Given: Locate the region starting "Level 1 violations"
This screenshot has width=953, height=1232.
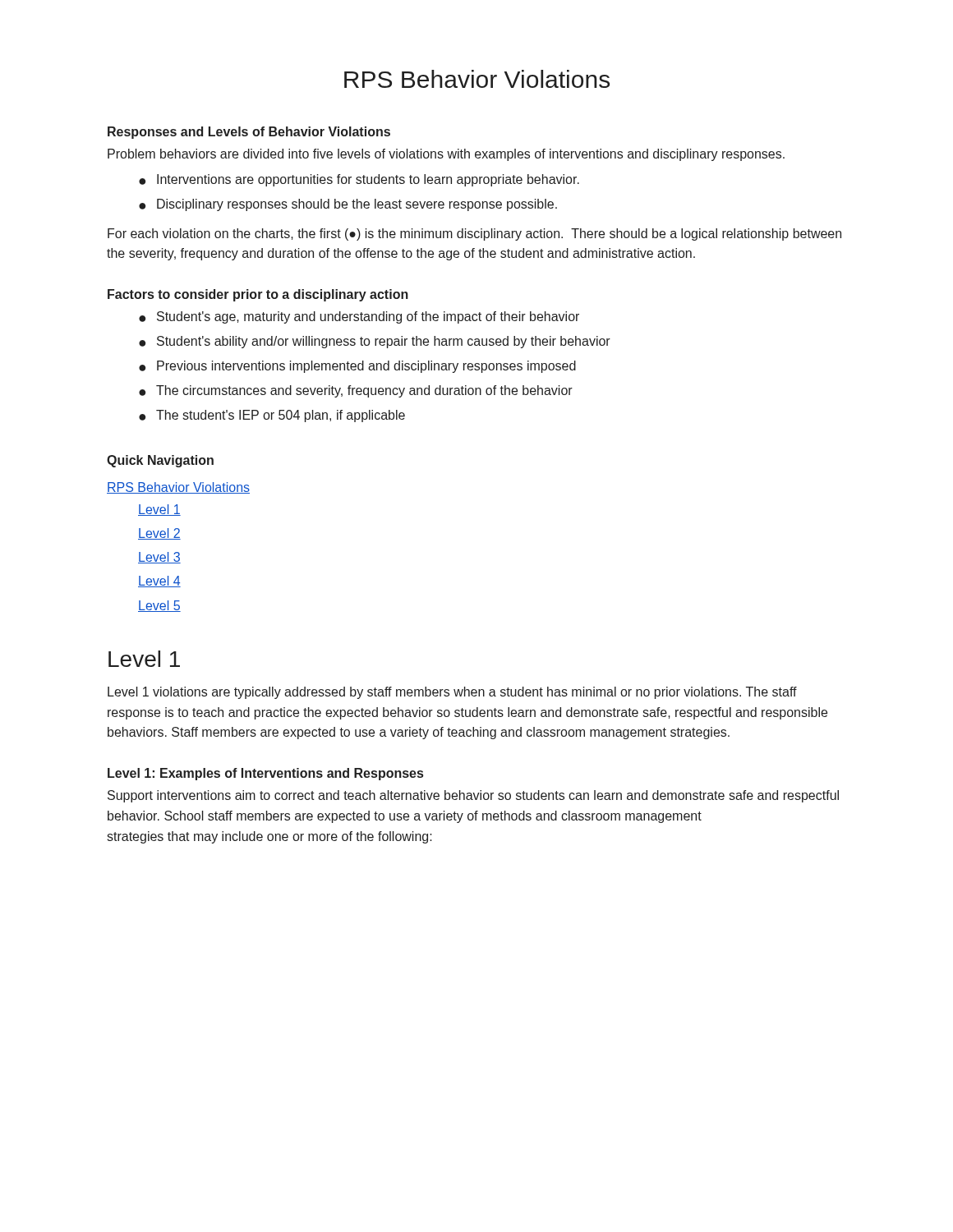Looking at the screenshot, I should [x=467, y=712].
